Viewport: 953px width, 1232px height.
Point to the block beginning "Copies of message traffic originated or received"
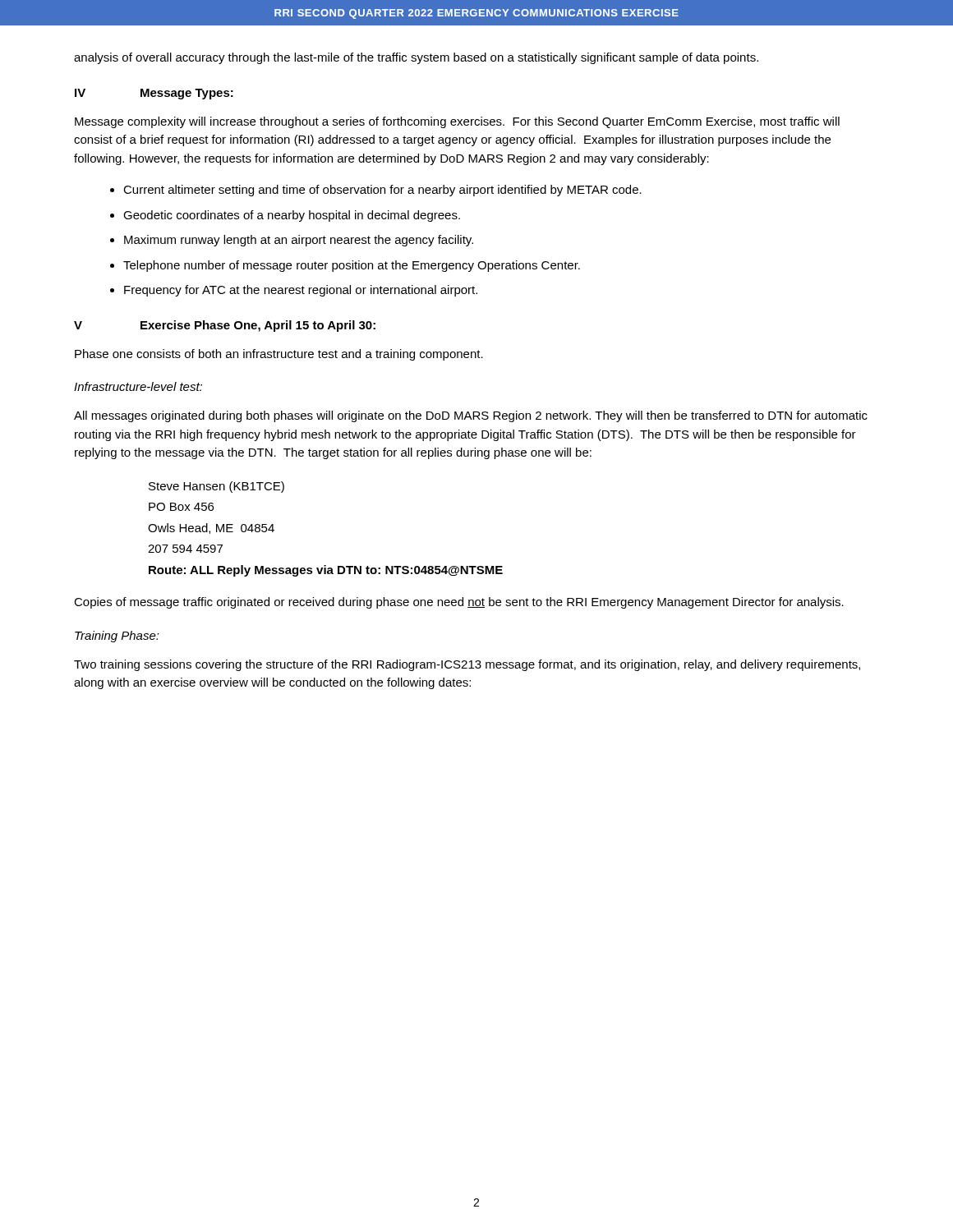tap(459, 602)
